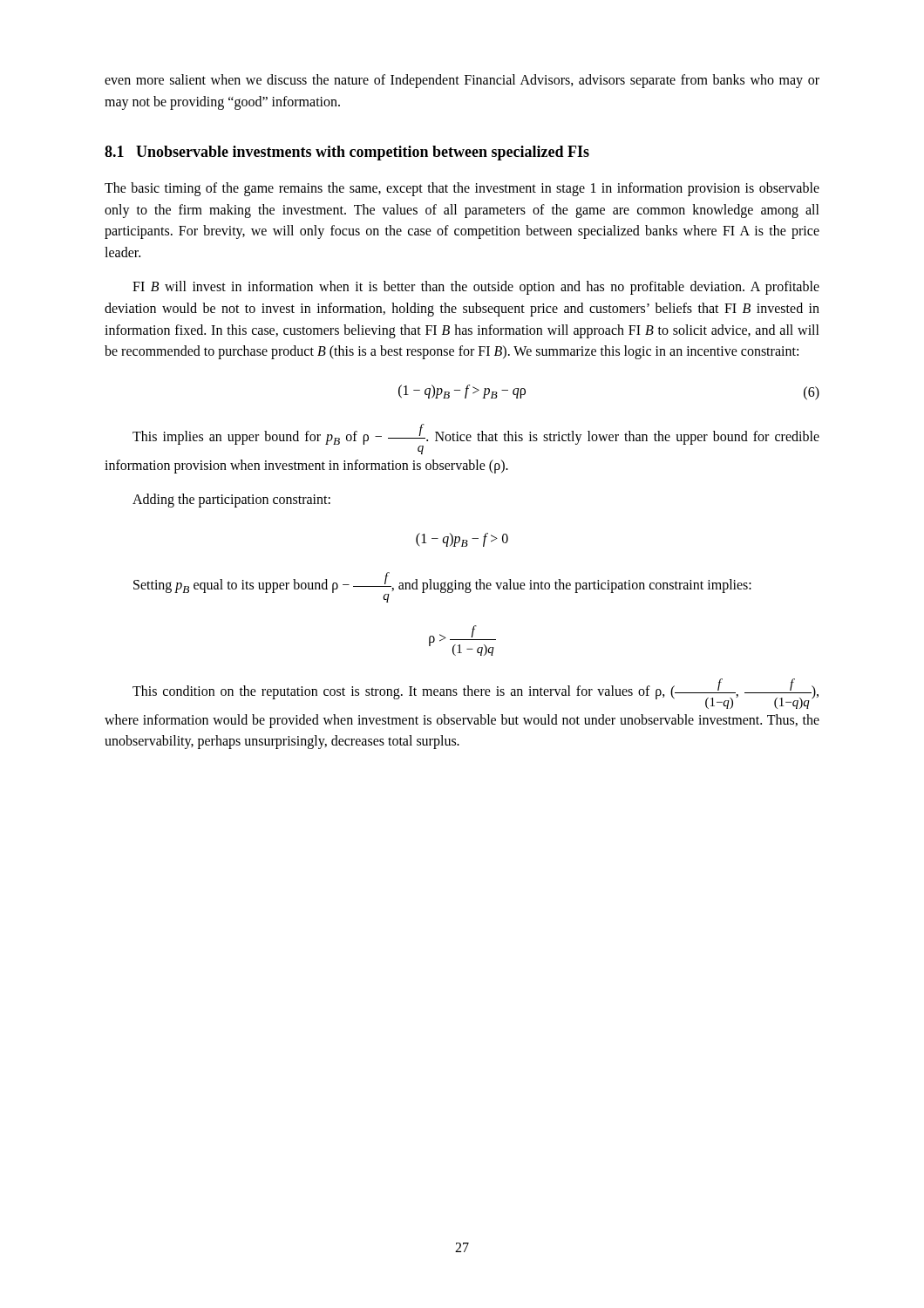The height and width of the screenshot is (1308, 924).
Task: Locate the text block with the text "FI B will"
Action: coord(462,319)
